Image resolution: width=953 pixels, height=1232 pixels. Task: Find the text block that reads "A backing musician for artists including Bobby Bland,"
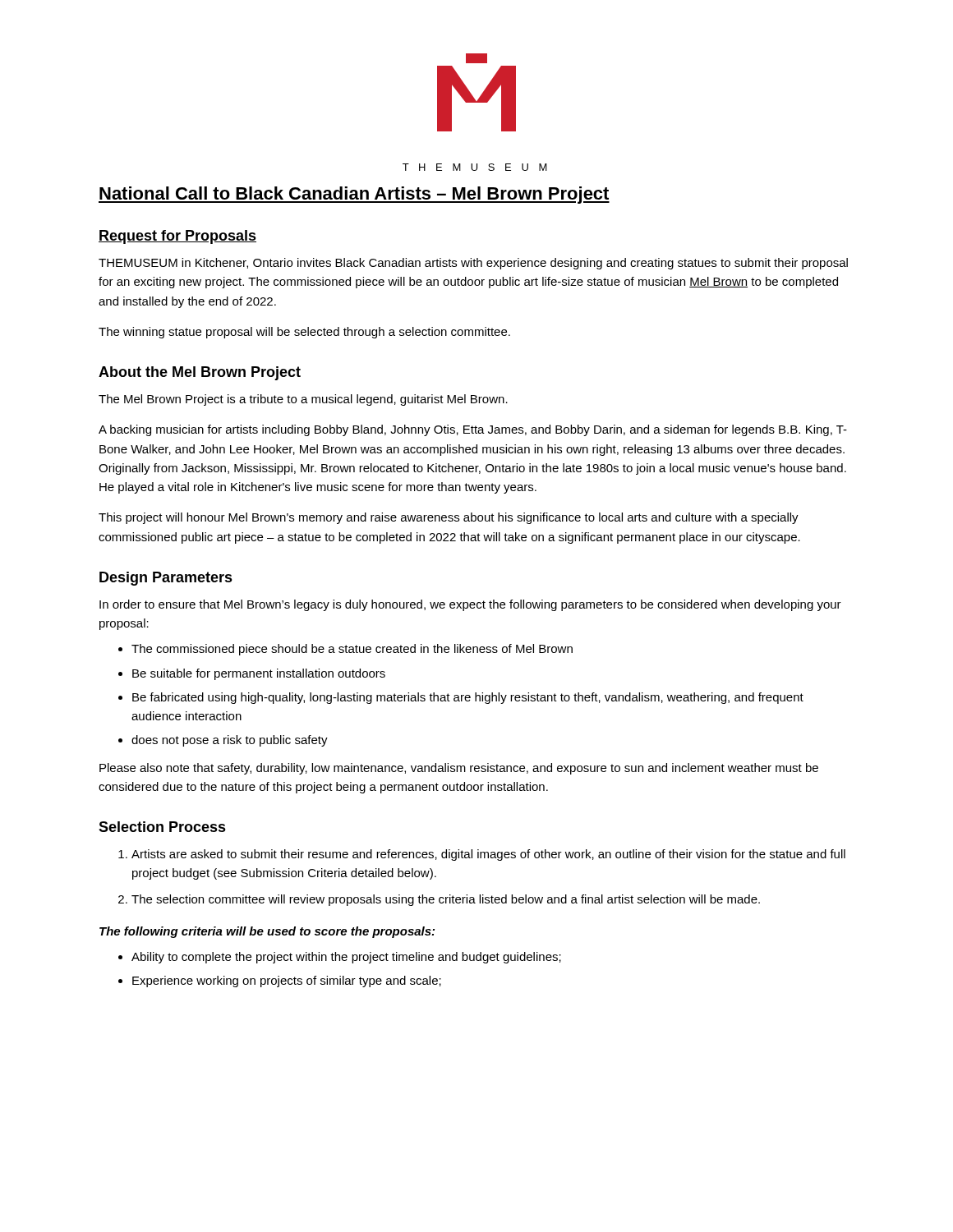pos(476,458)
